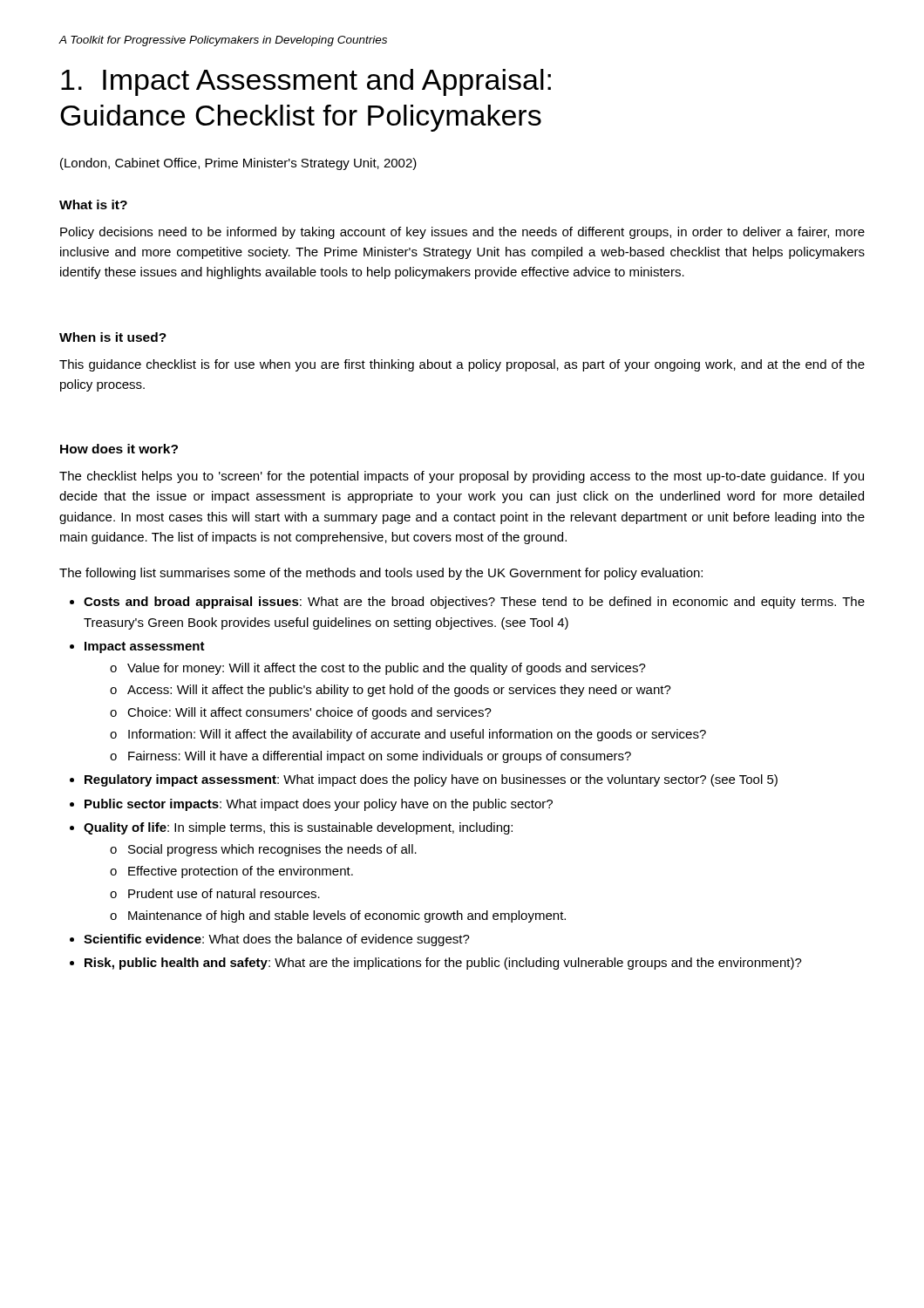Find the element starting "Regulatory impact assessment:"
This screenshot has width=924, height=1308.
coord(431,779)
